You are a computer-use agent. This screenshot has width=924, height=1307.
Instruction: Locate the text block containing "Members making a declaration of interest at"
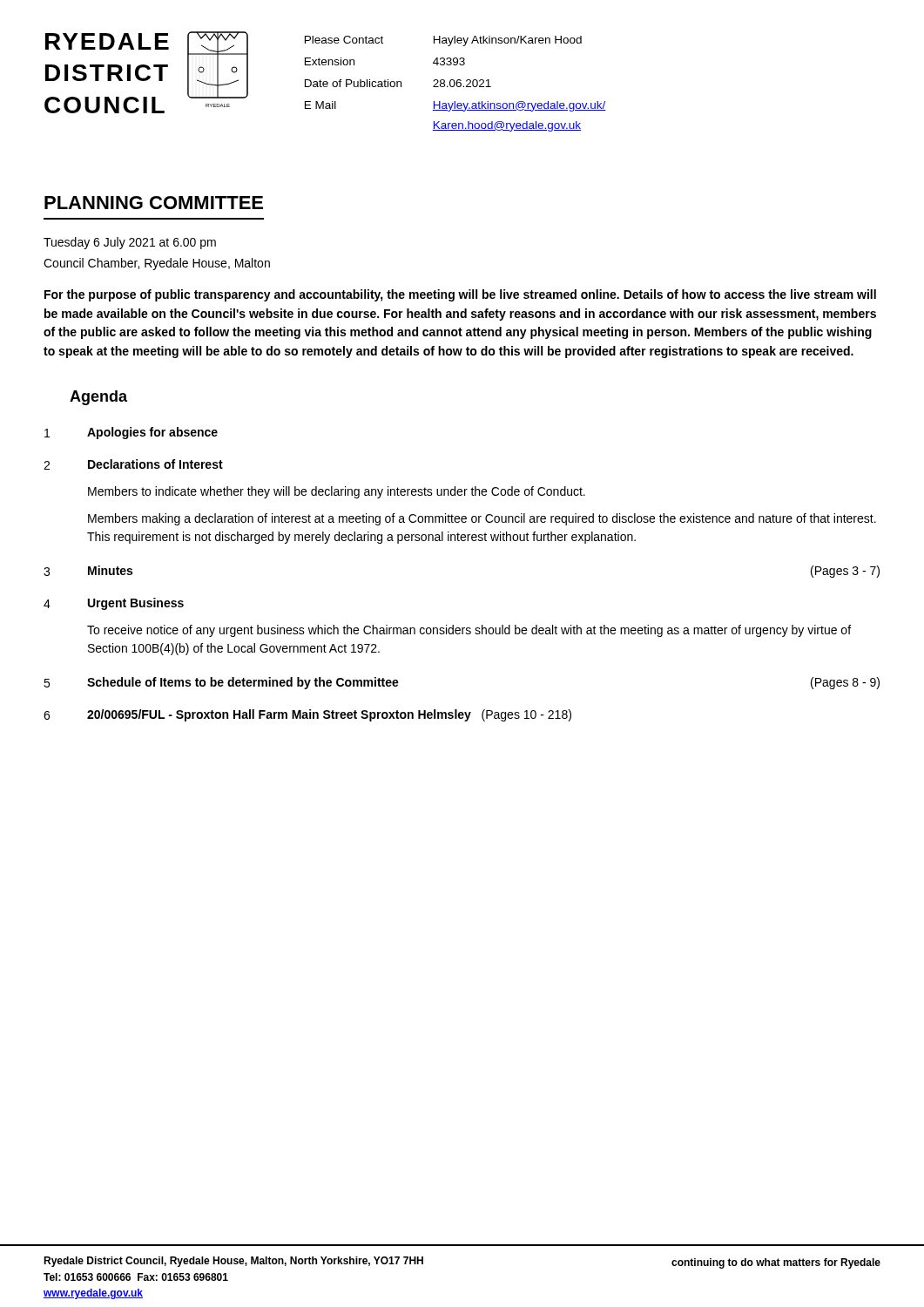(482, 527)
